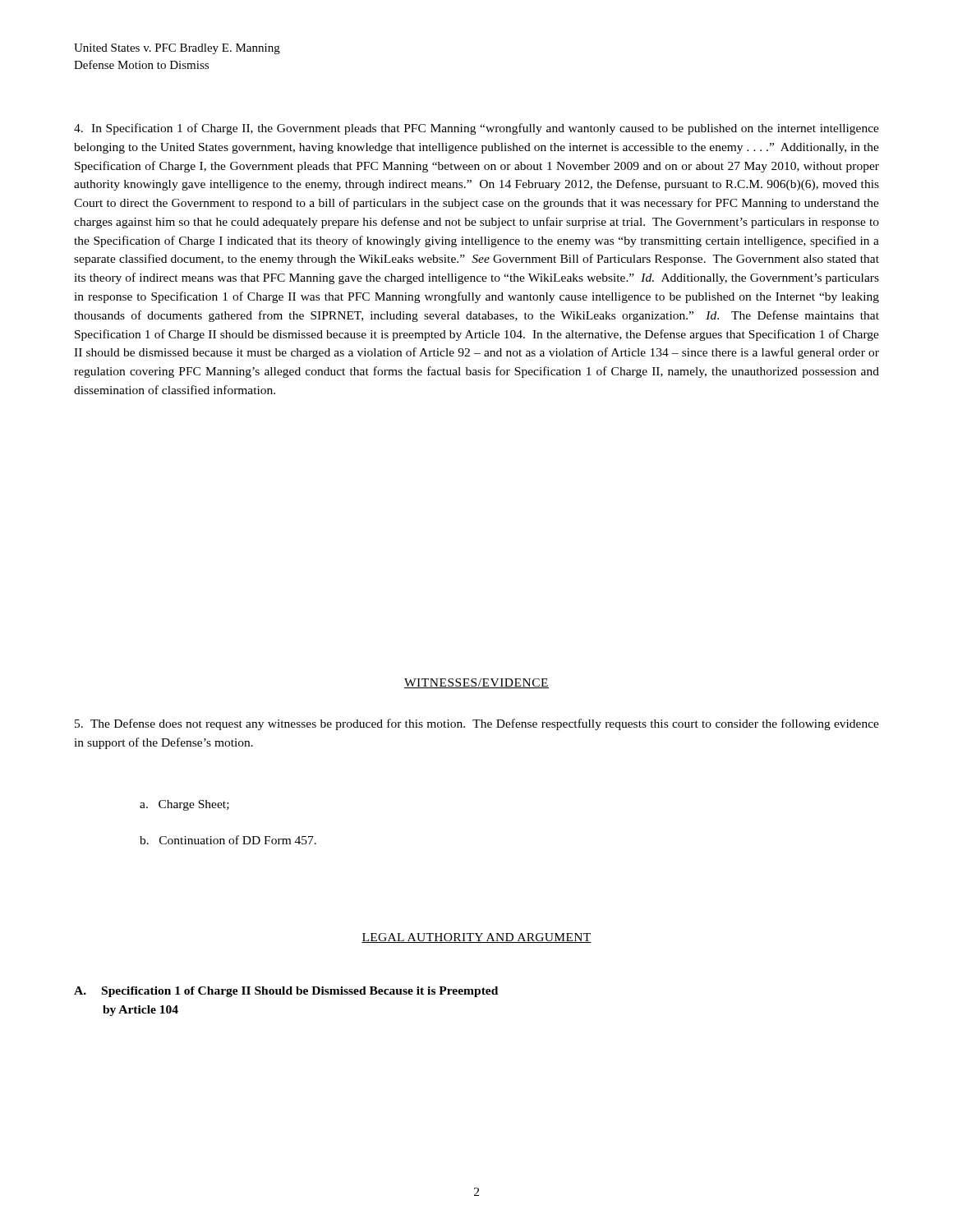Viewport: 953px width, 1232px height.
Task: Click on the region starting "b. Continuation of DD Form 457."
Action: pyautogui.click(x=228, y=840)
